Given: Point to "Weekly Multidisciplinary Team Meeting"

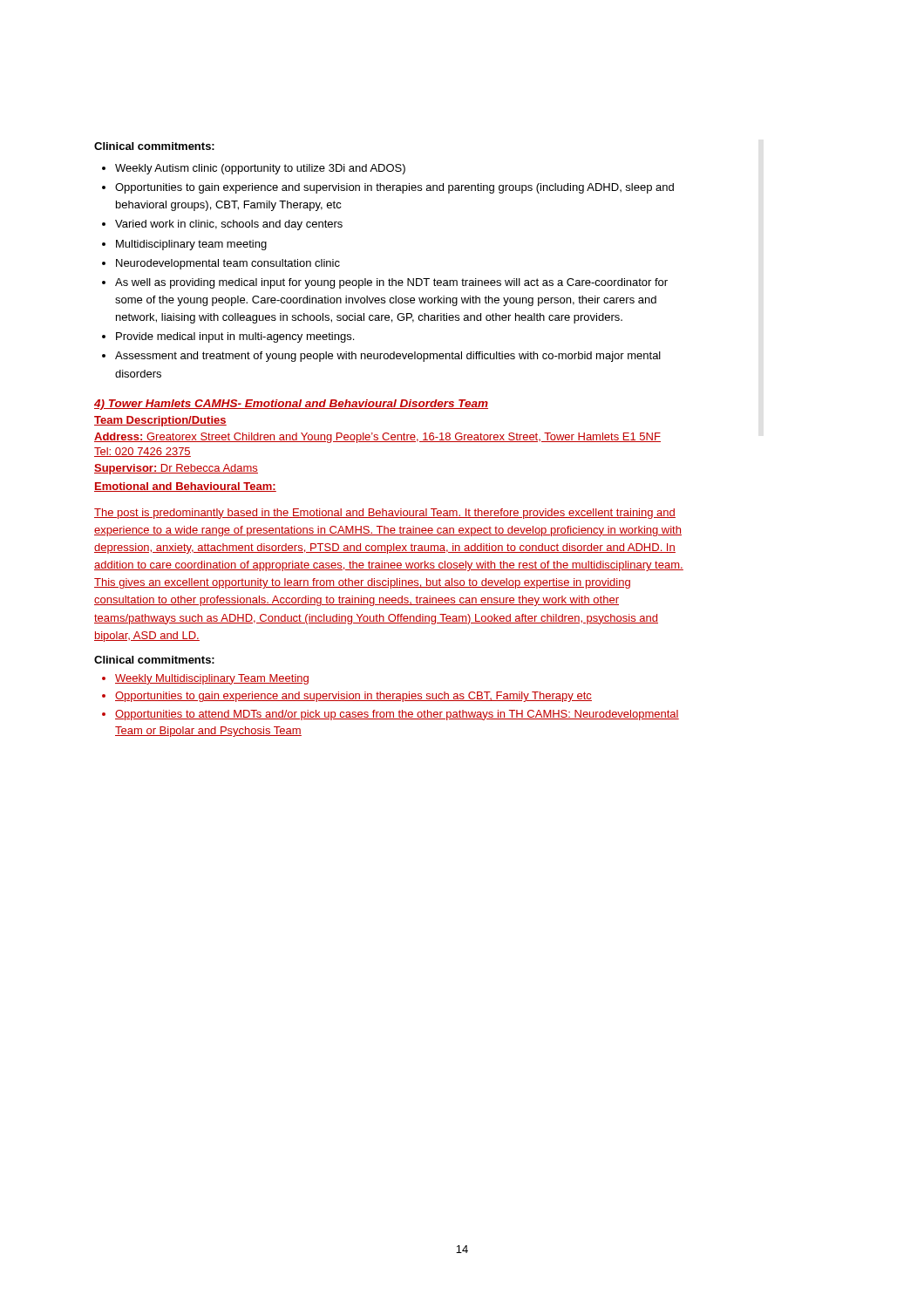Looking at the screenshot, I should point(212,679).
